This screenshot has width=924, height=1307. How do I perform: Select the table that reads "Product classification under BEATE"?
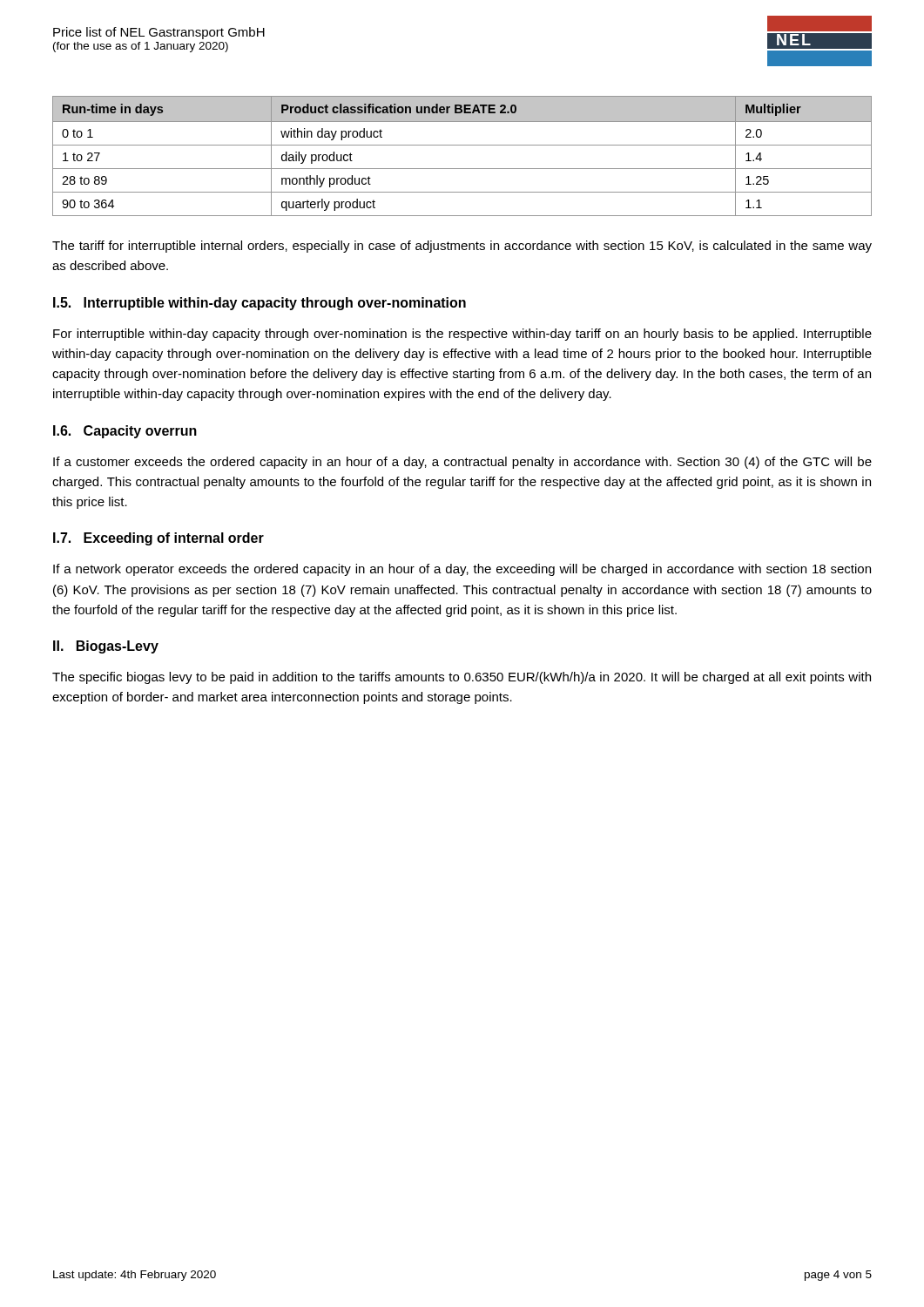[x=462, y=156]
